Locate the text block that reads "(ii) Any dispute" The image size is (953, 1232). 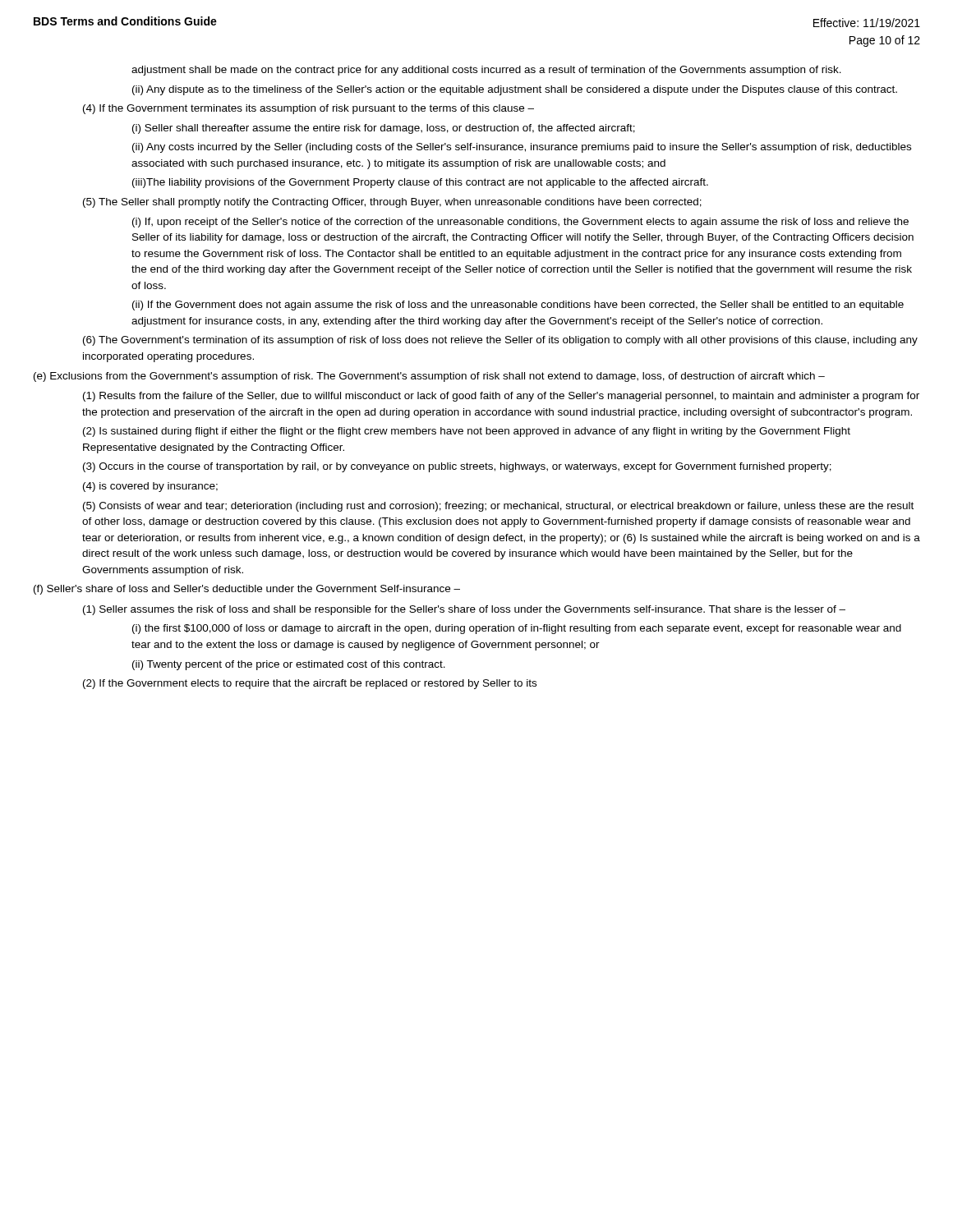[x=526, y=89]
